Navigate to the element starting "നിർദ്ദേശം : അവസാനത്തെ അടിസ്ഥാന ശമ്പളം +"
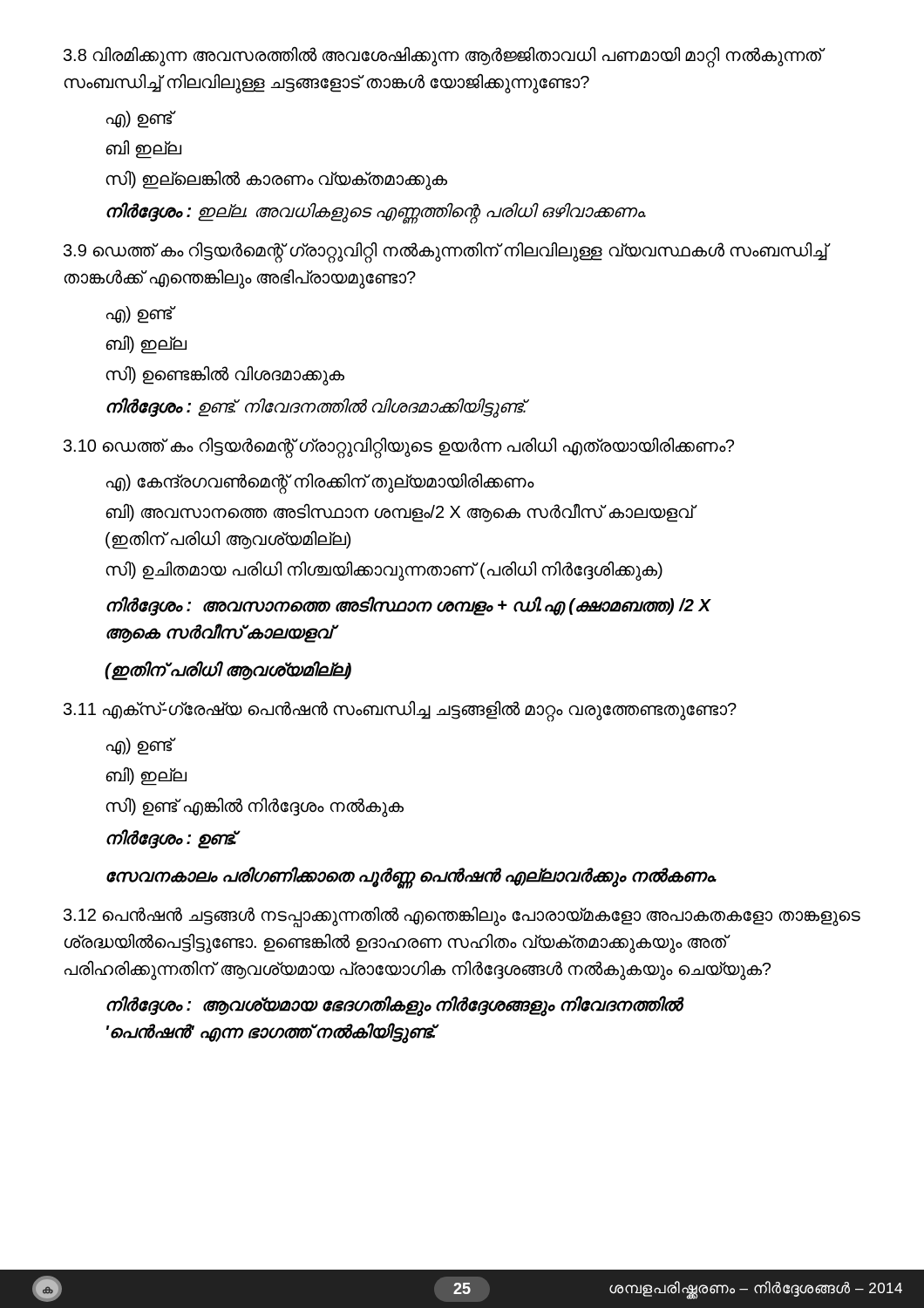The height and width of the screenshot is (1308, 924). (x=407, y=619)
